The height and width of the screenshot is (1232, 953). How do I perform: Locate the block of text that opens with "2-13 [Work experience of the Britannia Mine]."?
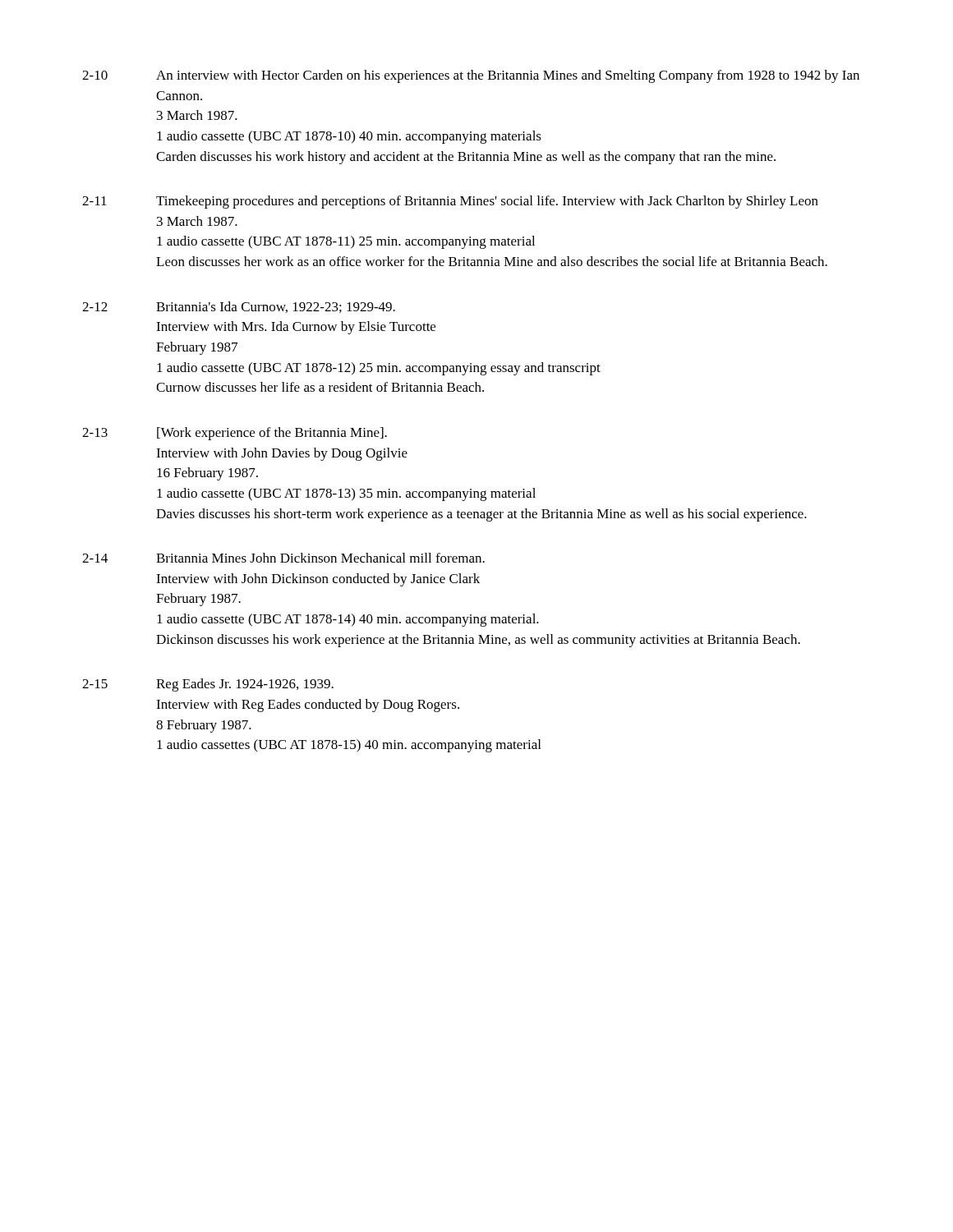(235, 434)
